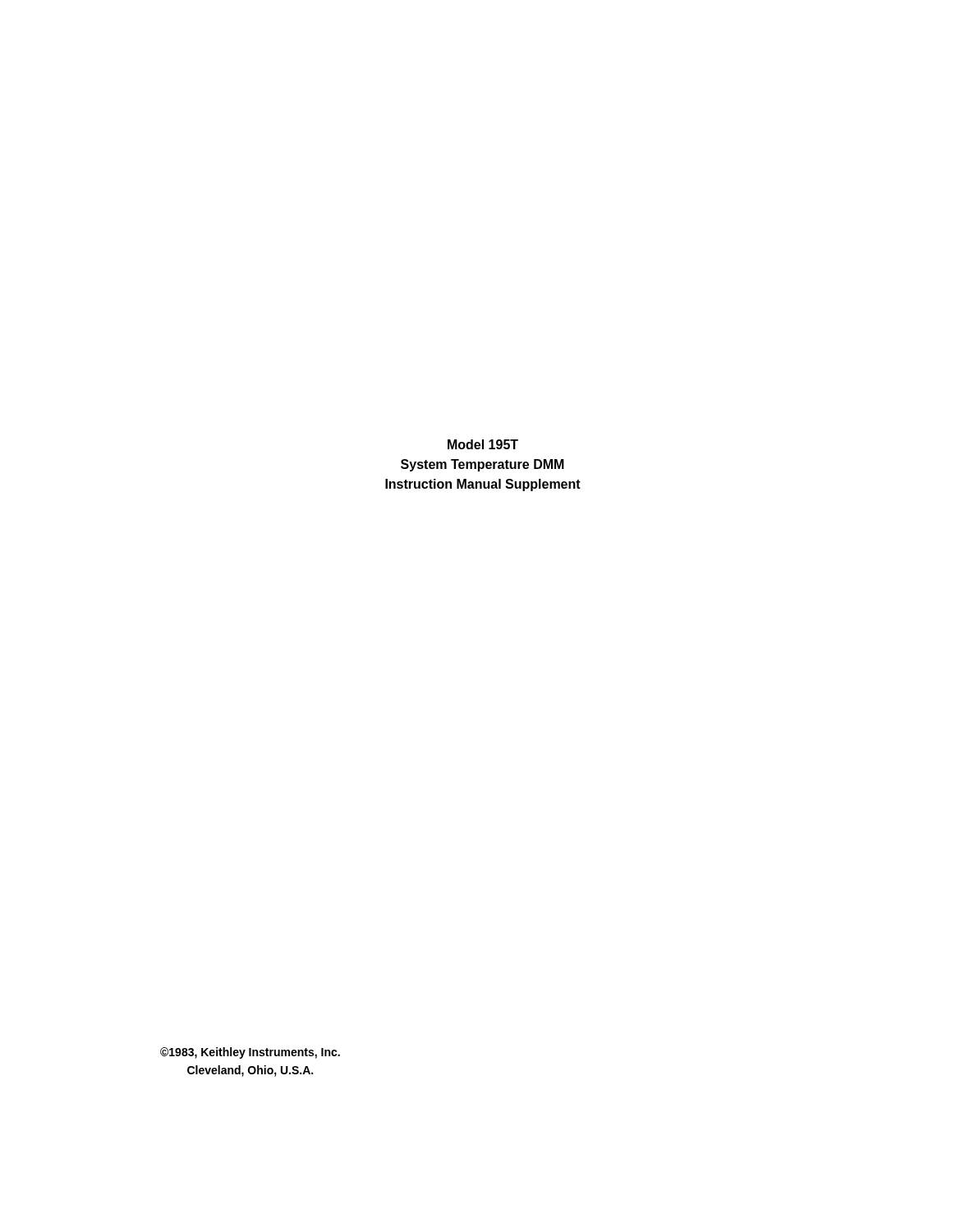Where does it say "©1983, Keithley Instruments, Inc. Cleveland, Ohio, U.S.A."?
The image size is (965, 1232).
[250, 1061]
